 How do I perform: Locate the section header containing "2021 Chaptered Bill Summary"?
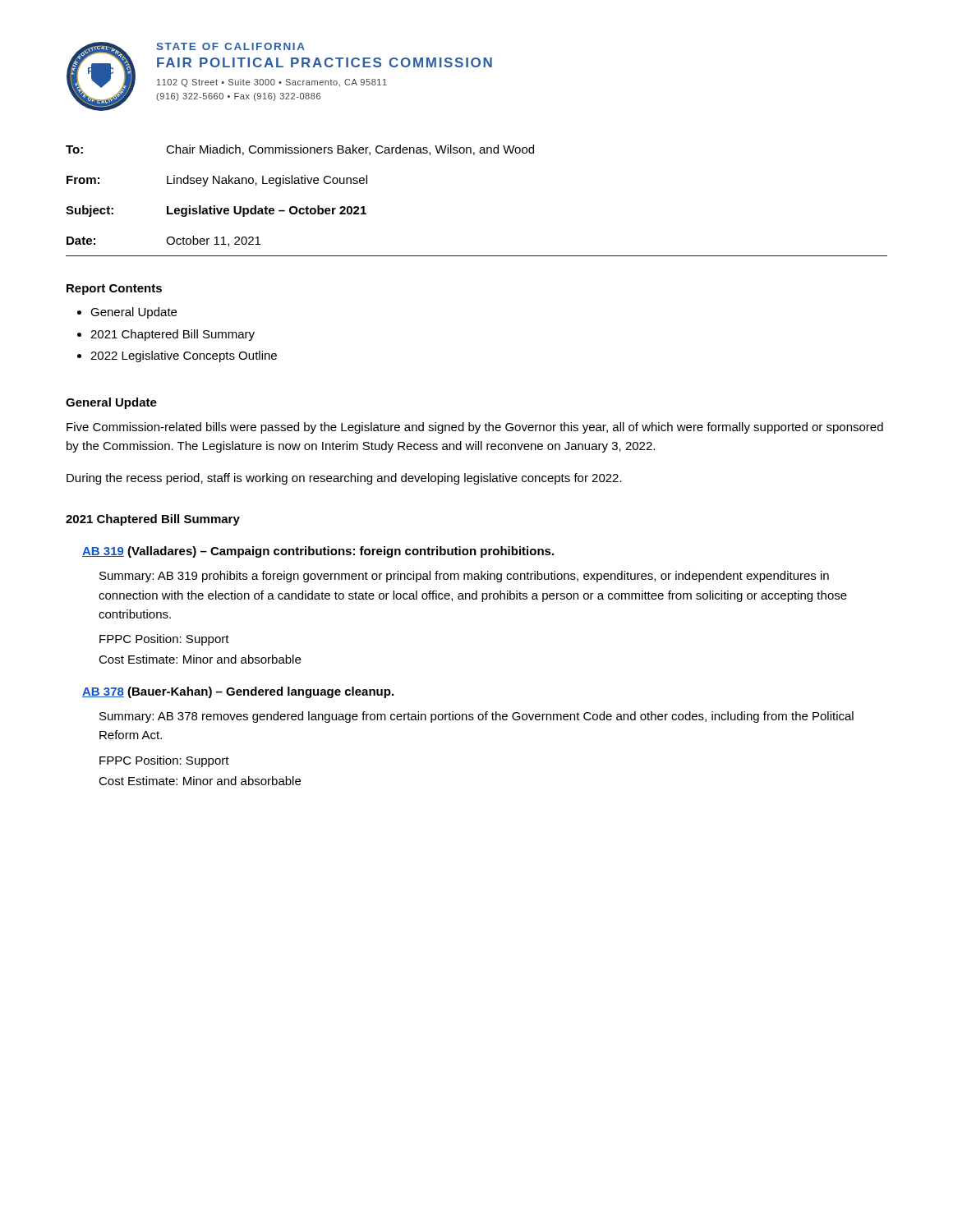click(x=153, y=519)
